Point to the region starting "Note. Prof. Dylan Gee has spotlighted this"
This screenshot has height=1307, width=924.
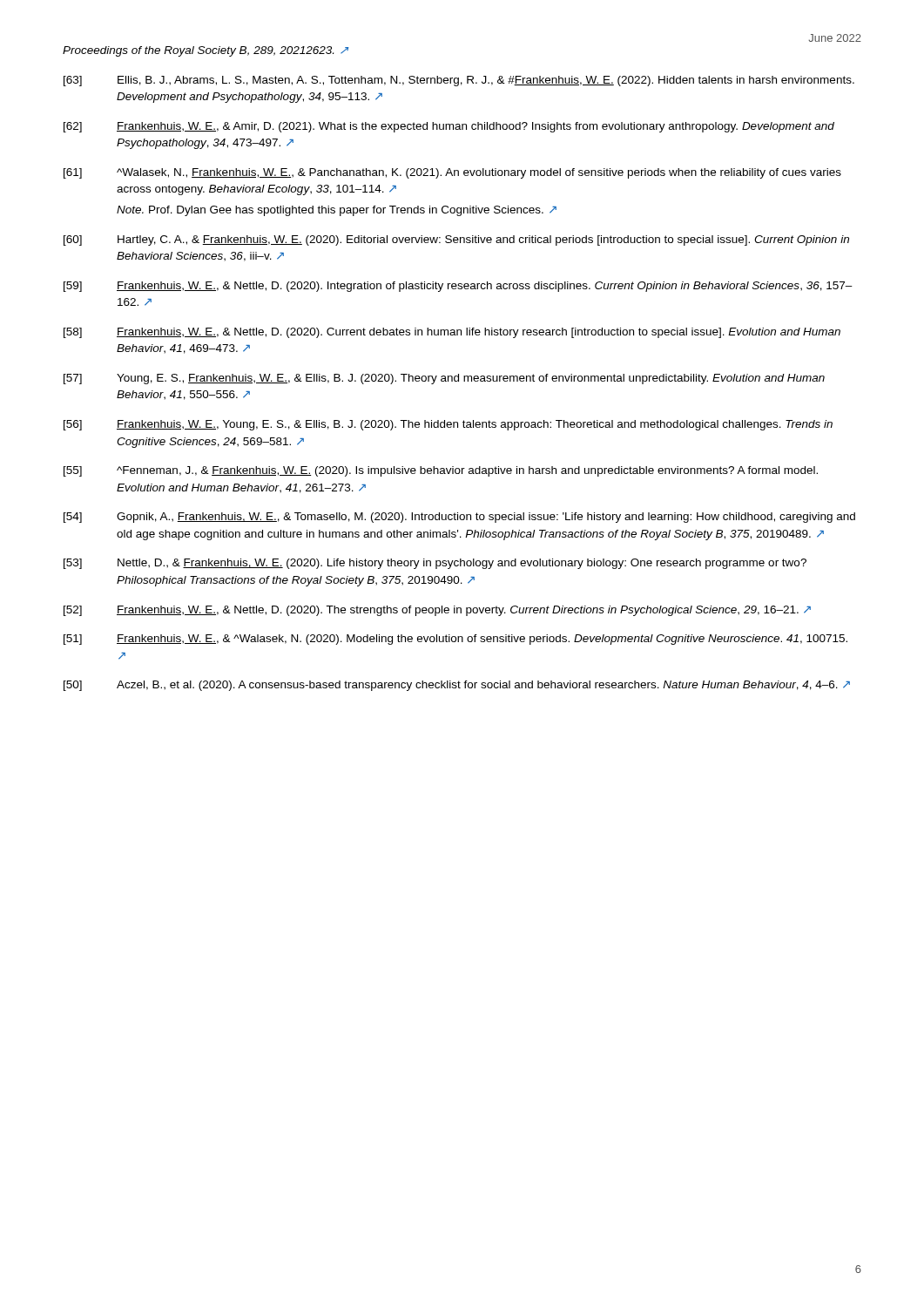pos(337,210)
